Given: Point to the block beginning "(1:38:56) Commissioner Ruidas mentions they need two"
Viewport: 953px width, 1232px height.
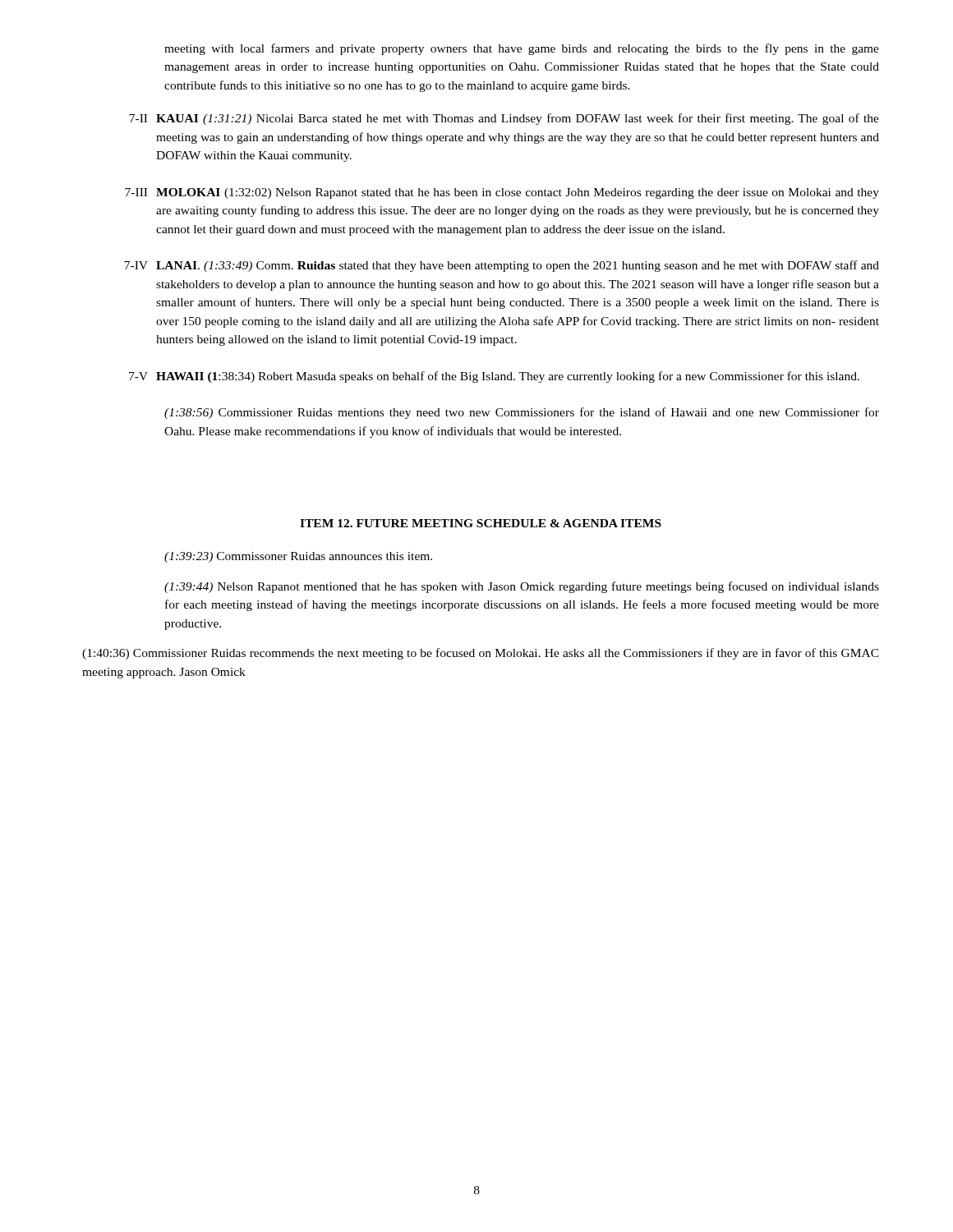Looking at the screenshot, I should click(x=522, y=421).
